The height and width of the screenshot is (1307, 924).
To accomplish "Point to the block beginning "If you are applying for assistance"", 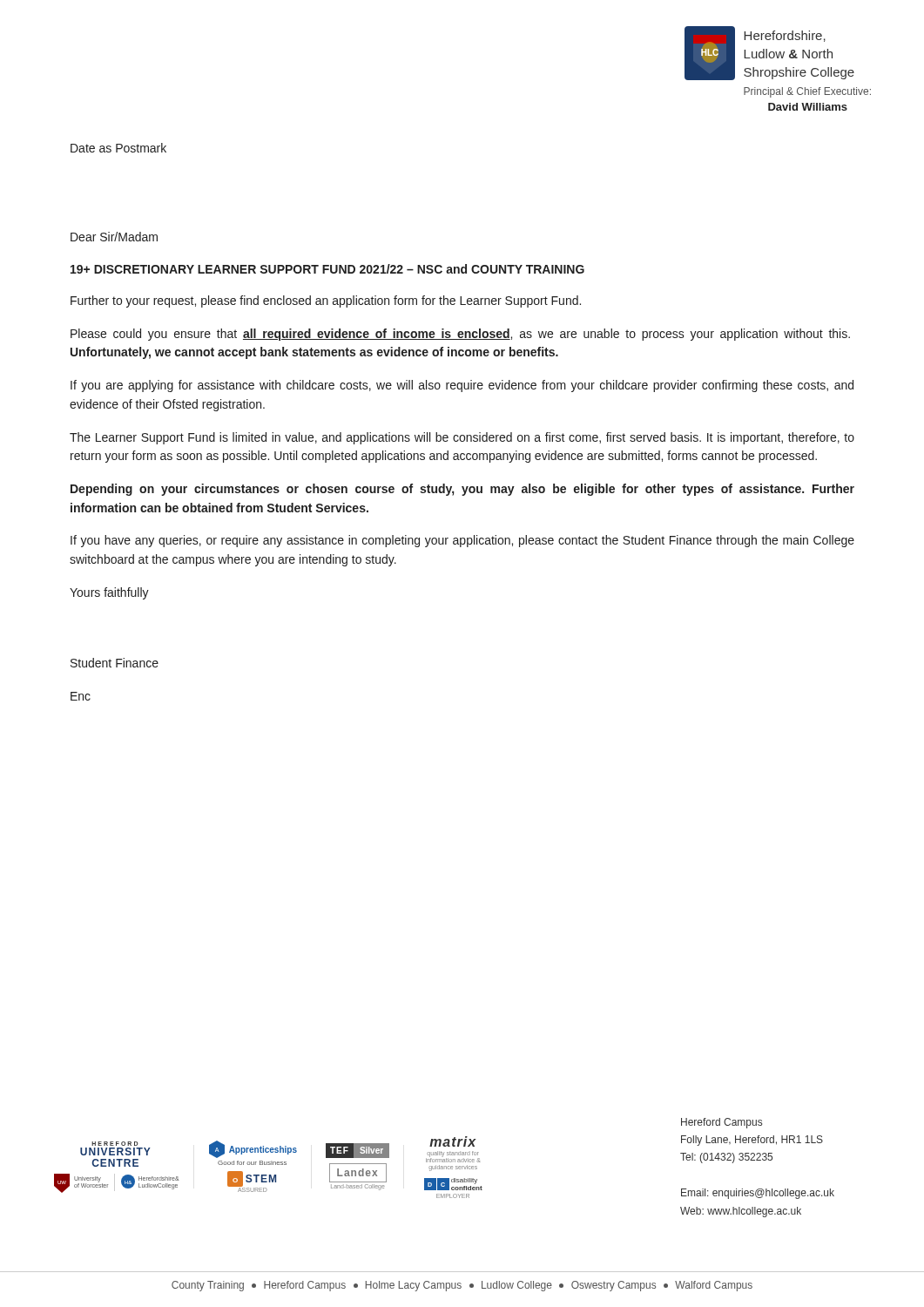I will tap(462, 395).
